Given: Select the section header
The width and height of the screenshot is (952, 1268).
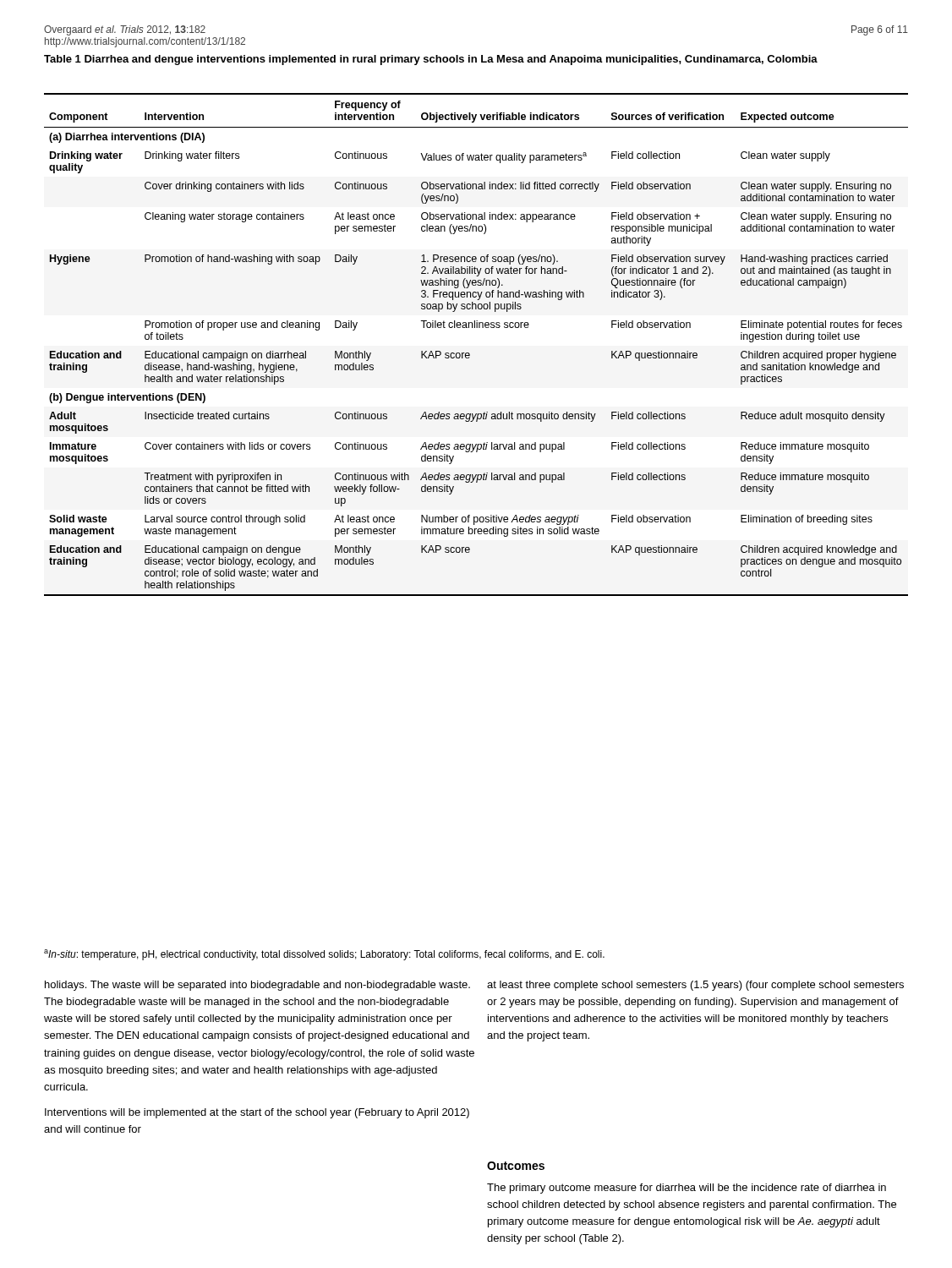Looking at the screenshot, I should click(516, 1166).
